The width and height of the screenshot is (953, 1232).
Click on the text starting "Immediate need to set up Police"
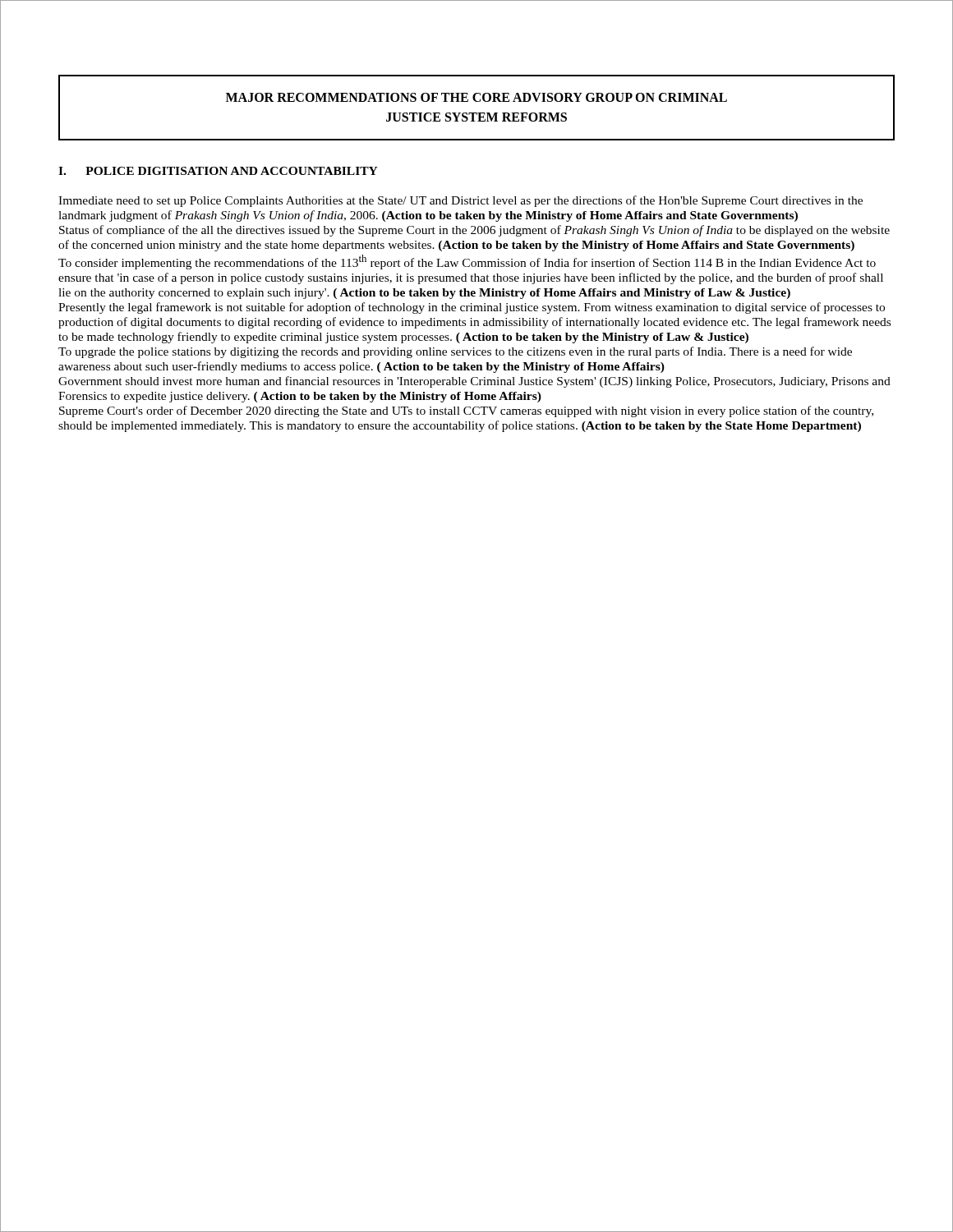476,208
